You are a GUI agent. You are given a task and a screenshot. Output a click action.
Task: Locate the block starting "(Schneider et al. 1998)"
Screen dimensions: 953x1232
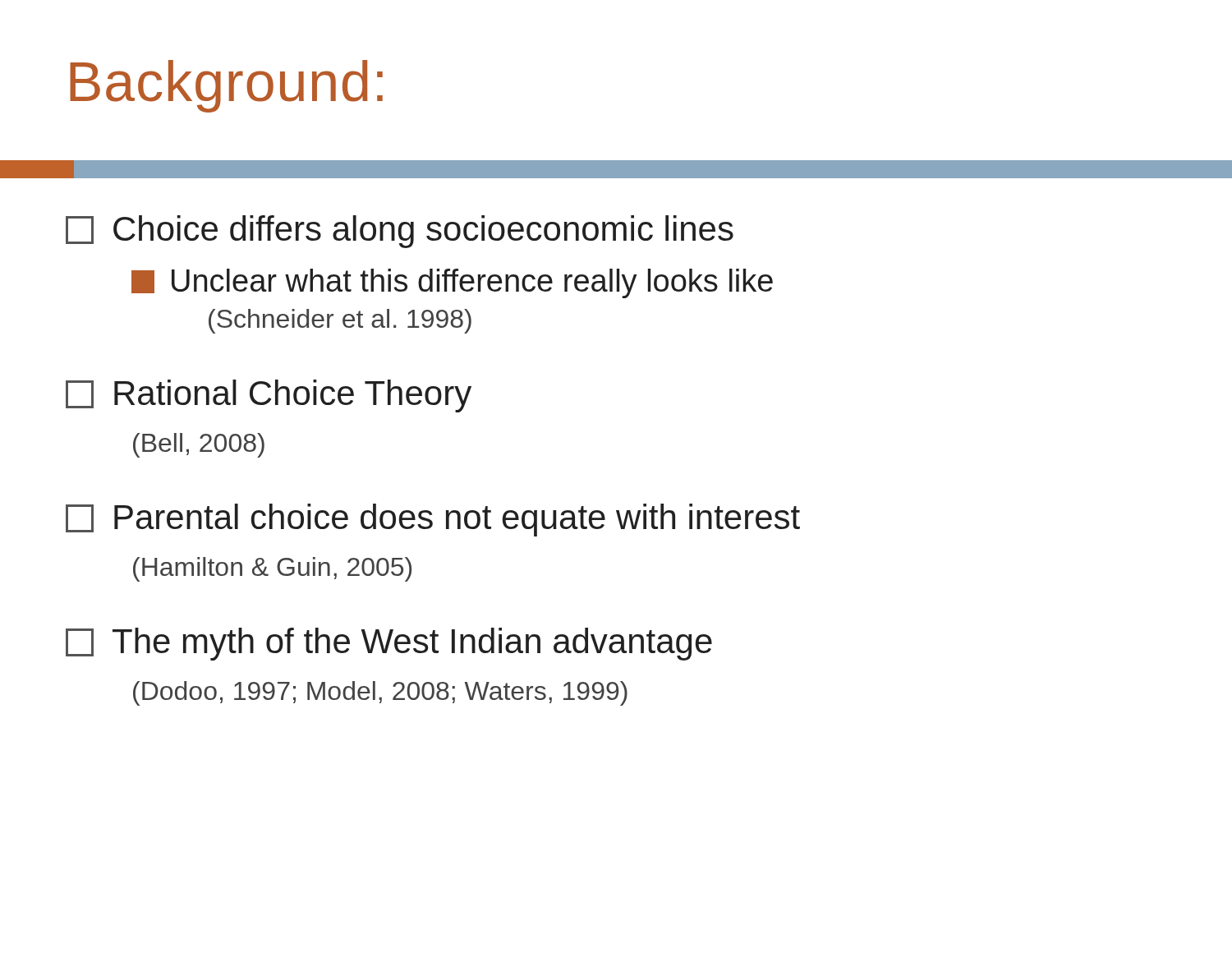[340, 319]
